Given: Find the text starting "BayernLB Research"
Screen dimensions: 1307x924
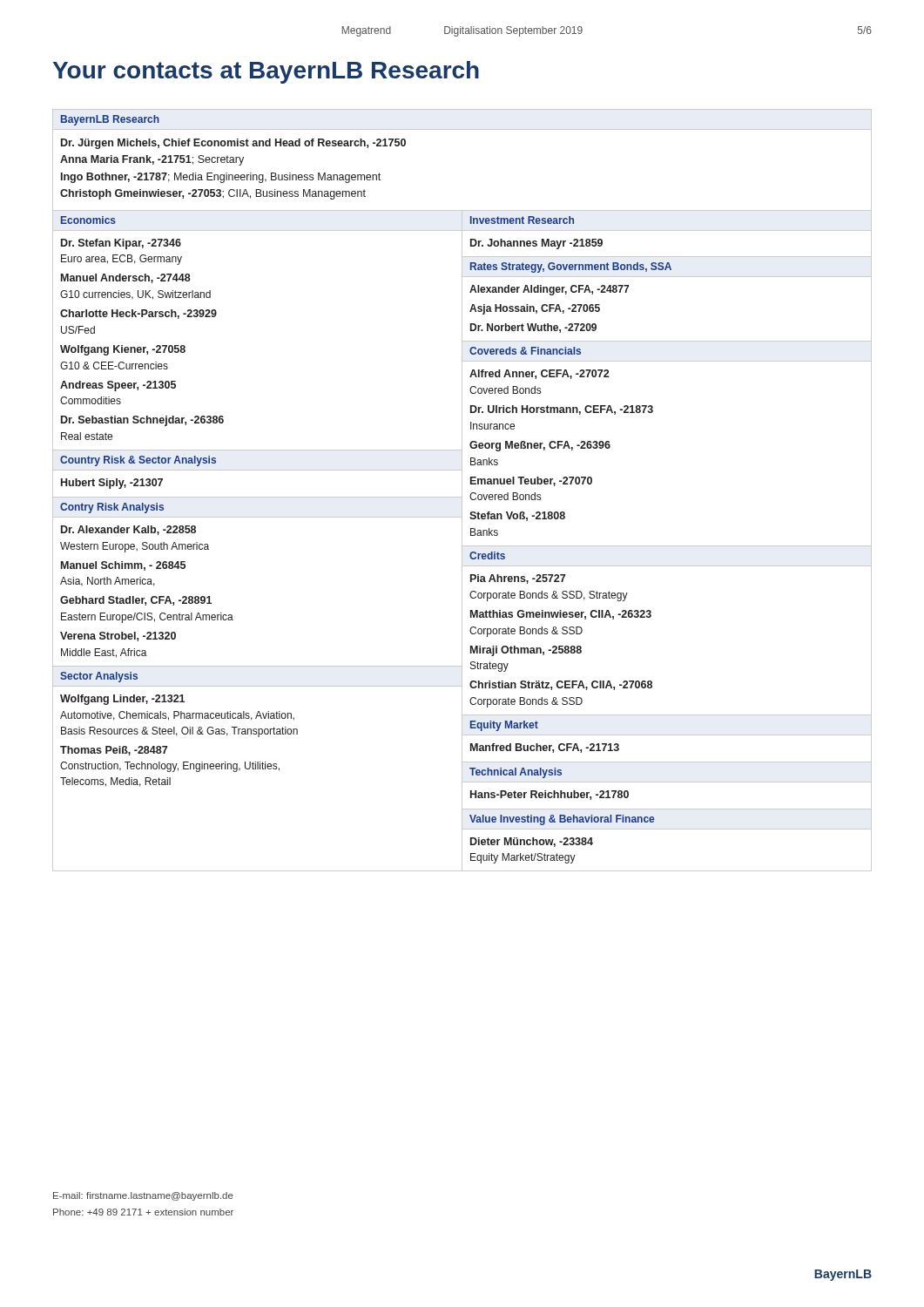Looking at the screenshot, I should tap(110, 119).
